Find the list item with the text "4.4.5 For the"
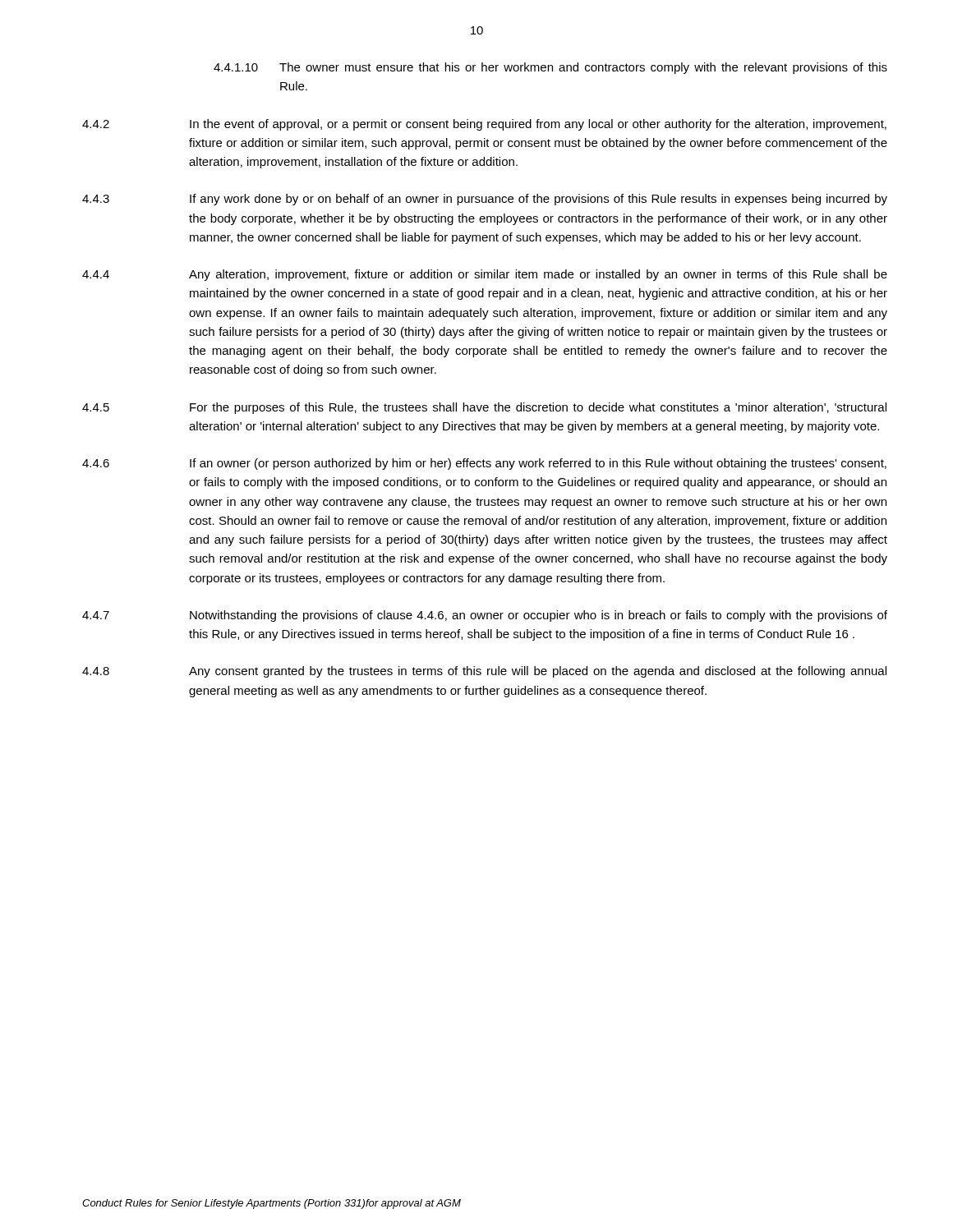 point(485,416)
